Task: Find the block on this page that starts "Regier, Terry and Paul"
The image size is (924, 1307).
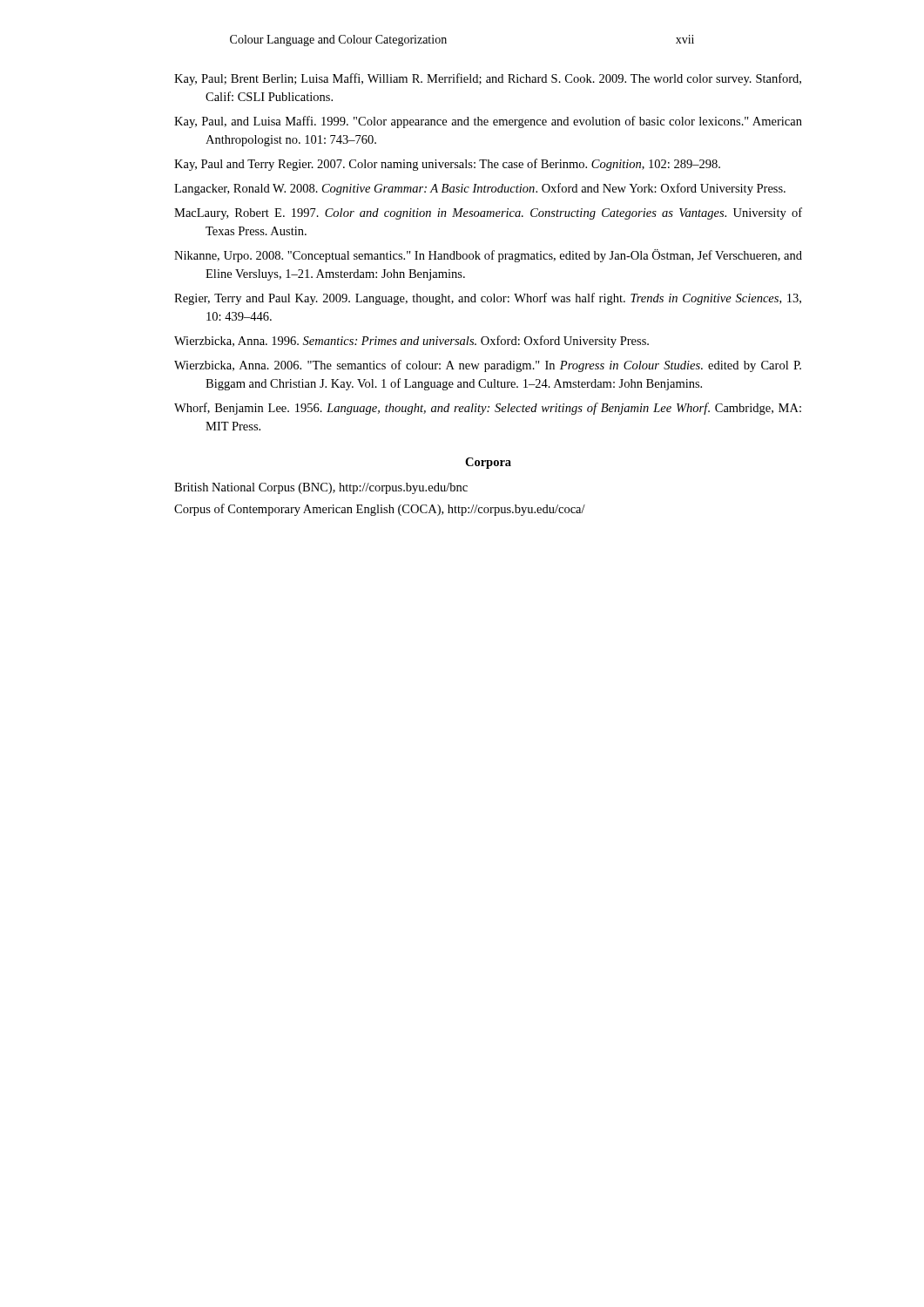Action: tap(488, 307)
